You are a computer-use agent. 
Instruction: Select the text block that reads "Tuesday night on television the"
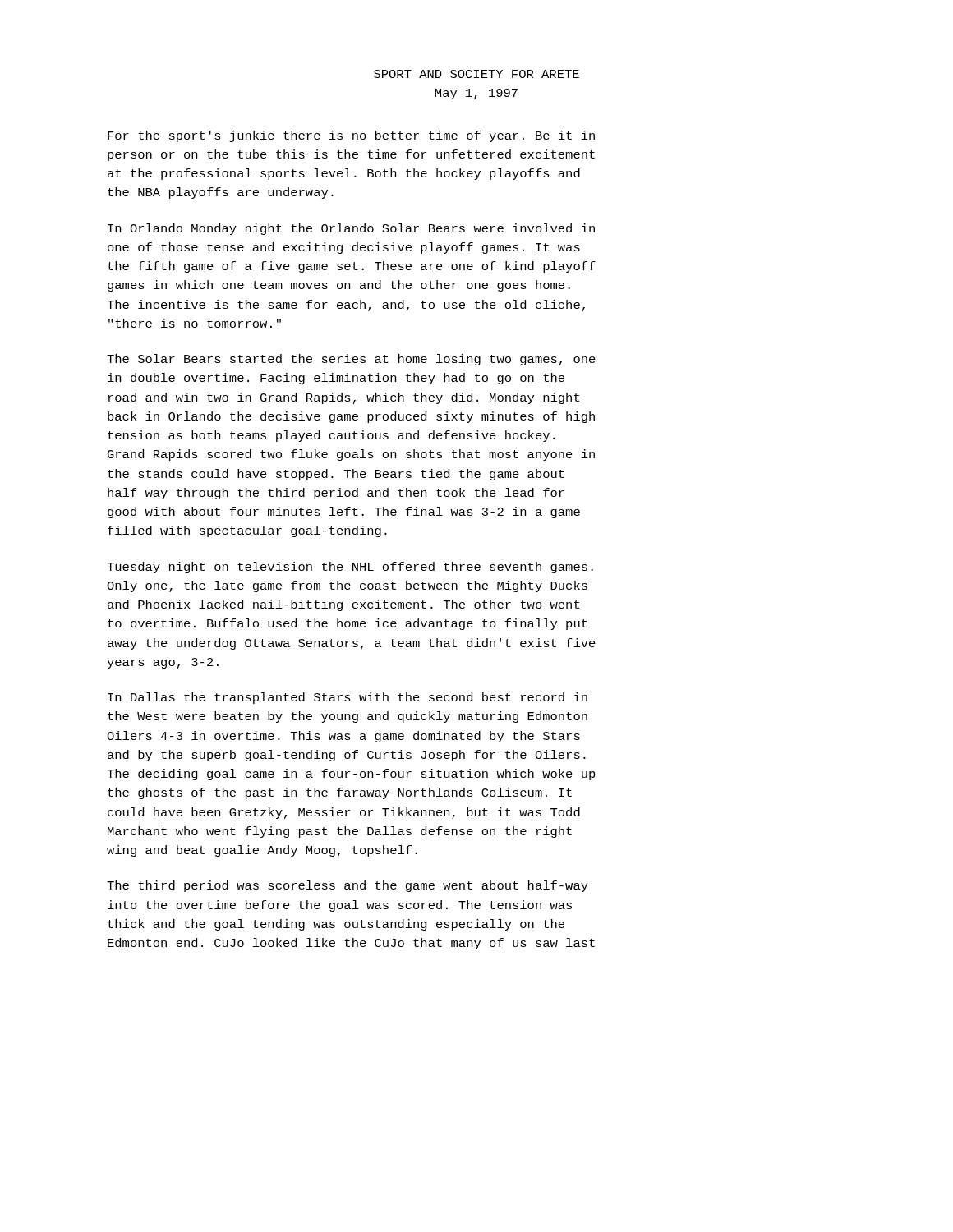tap(351, 615)
